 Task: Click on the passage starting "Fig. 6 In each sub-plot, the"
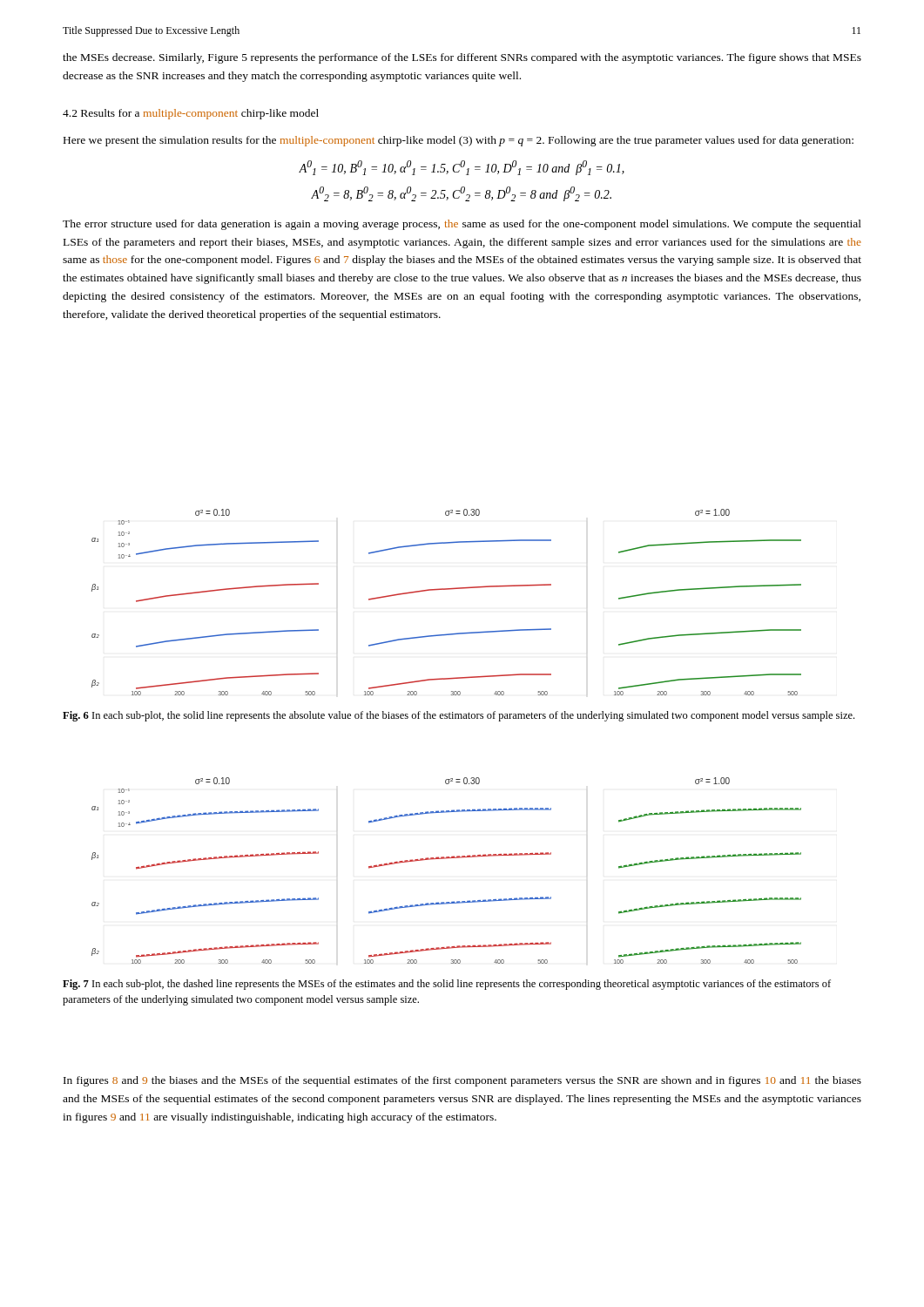click(x=459, y=715)
